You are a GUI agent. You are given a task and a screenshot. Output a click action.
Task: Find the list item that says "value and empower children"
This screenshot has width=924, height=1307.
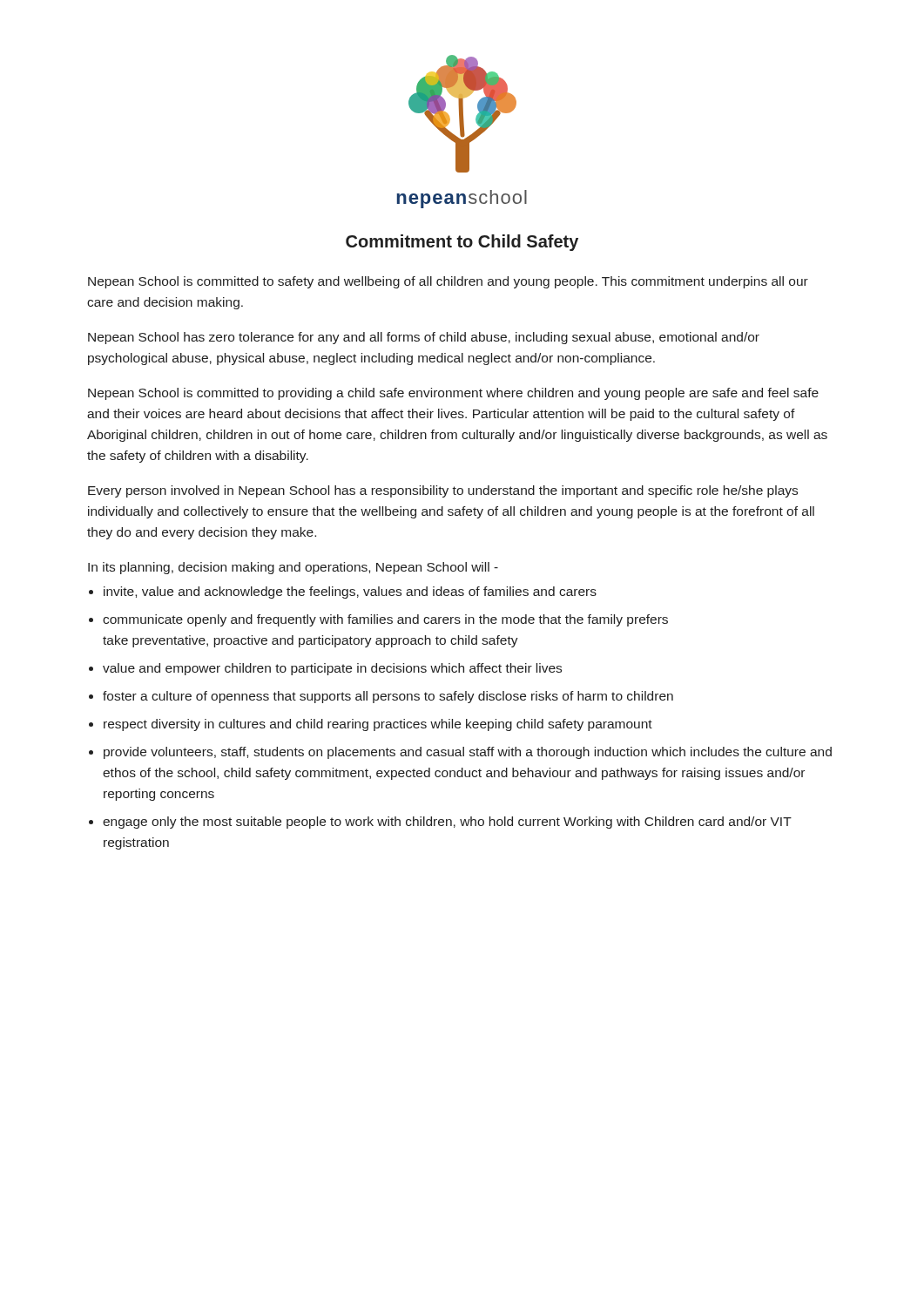pyautogui.click(x=333, y=668)
